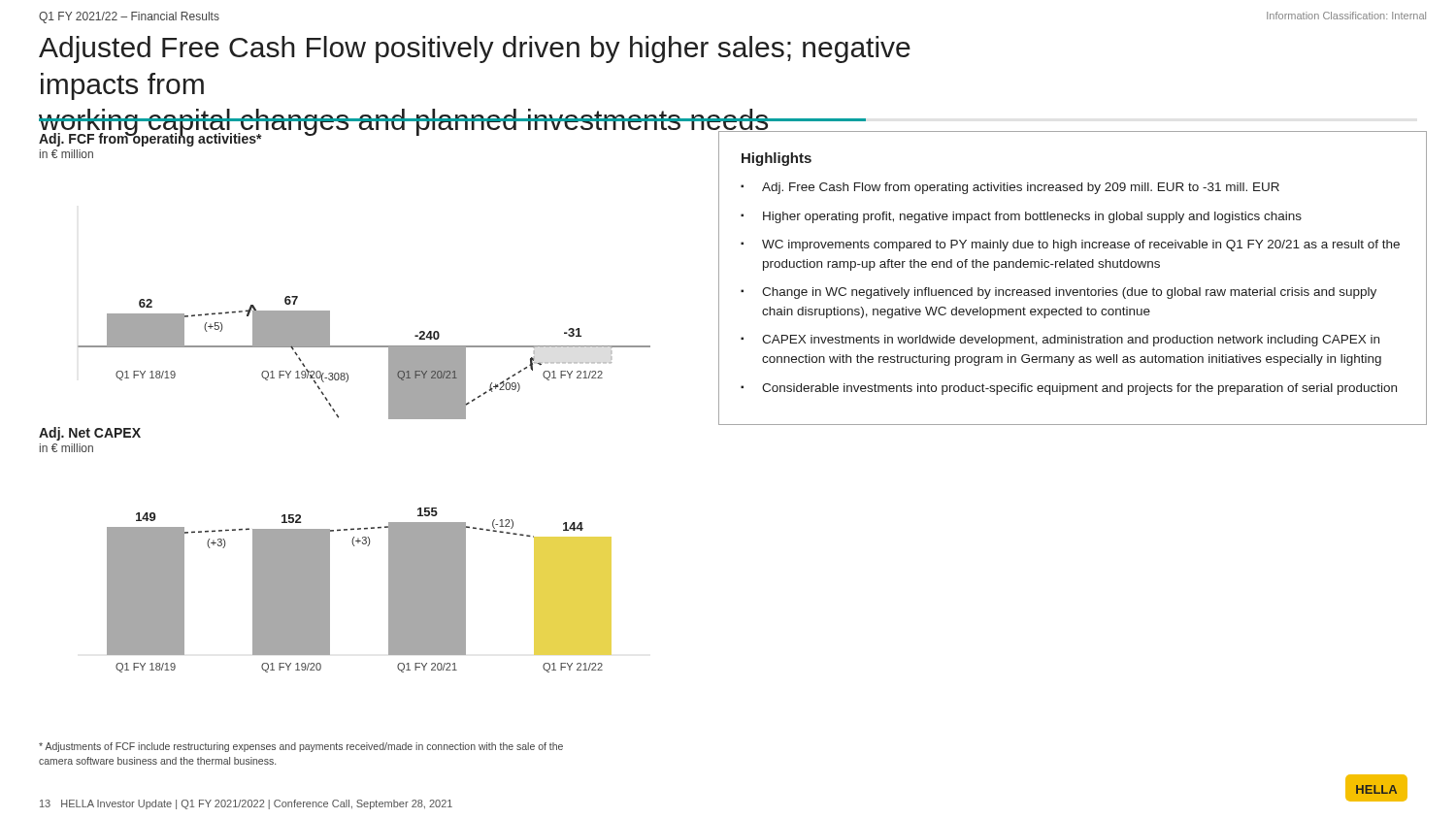Image resolution: width=1456 pixels, height=819 pixels.
Task: Point to the block beginning "▪ WC improvements compared to"
Action: click(1073, 254)
